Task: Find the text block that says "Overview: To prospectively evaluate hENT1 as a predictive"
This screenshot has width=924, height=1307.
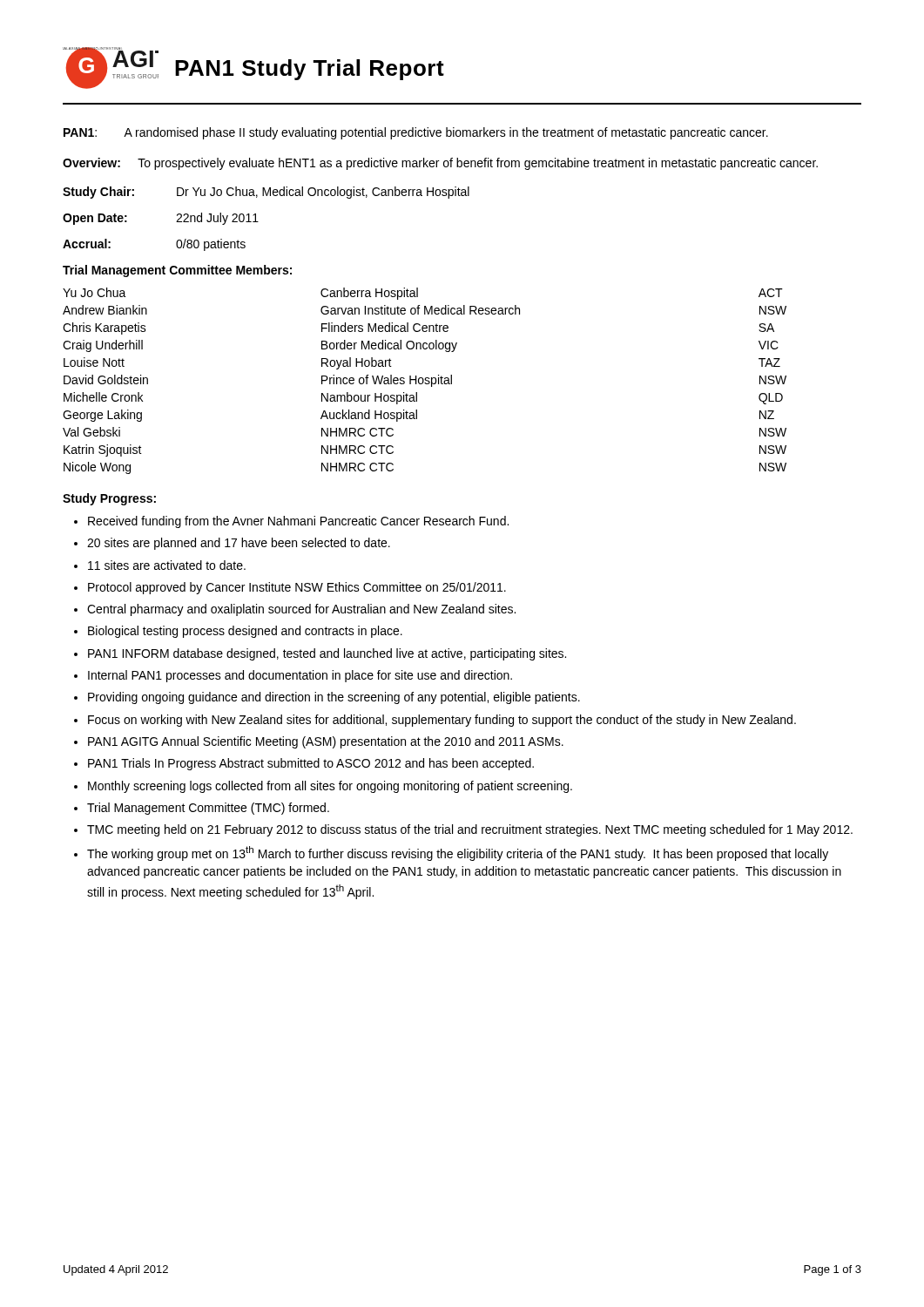Action: tap(441, 163)
